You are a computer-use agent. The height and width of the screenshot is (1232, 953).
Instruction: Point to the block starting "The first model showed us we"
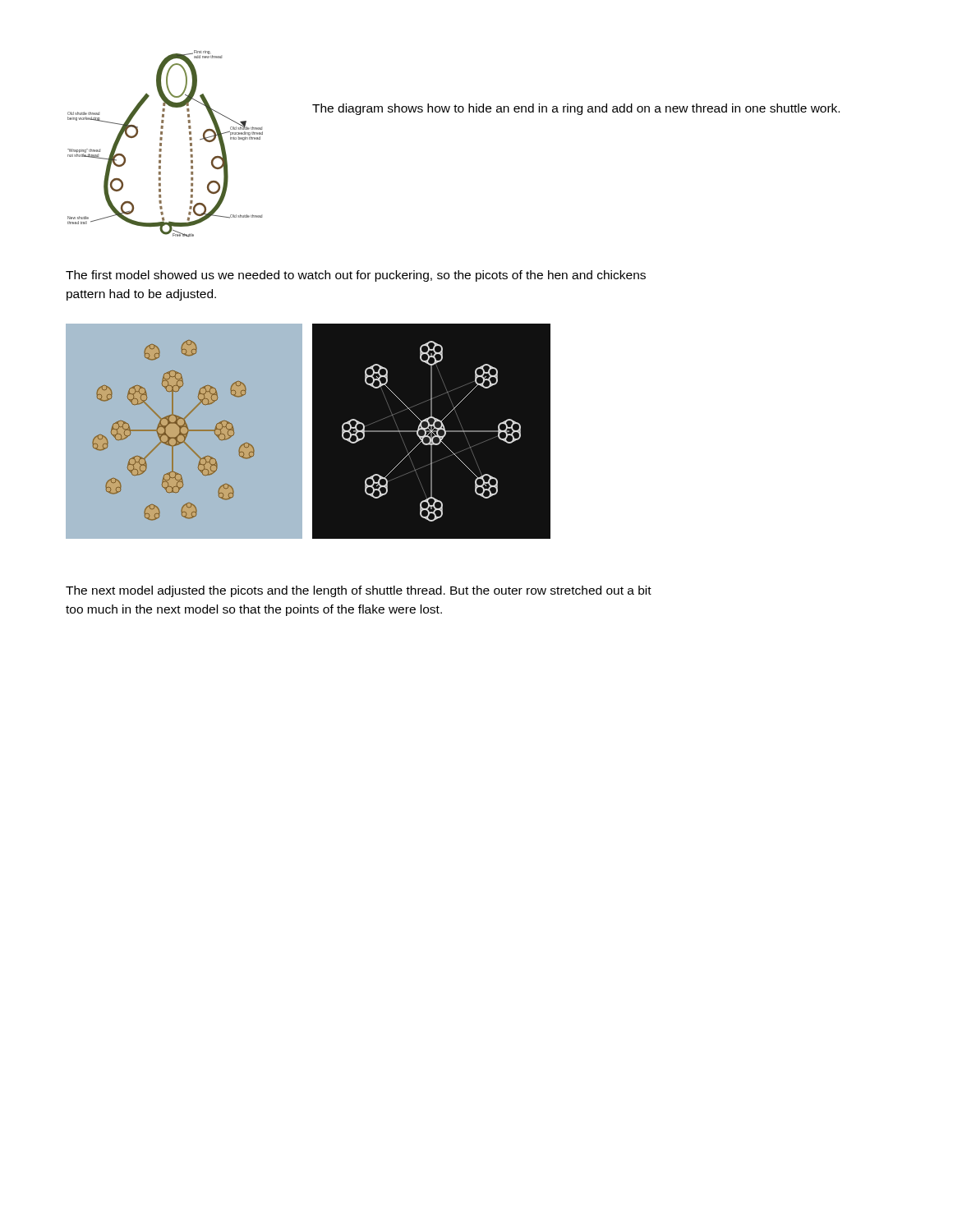(356, 284)
